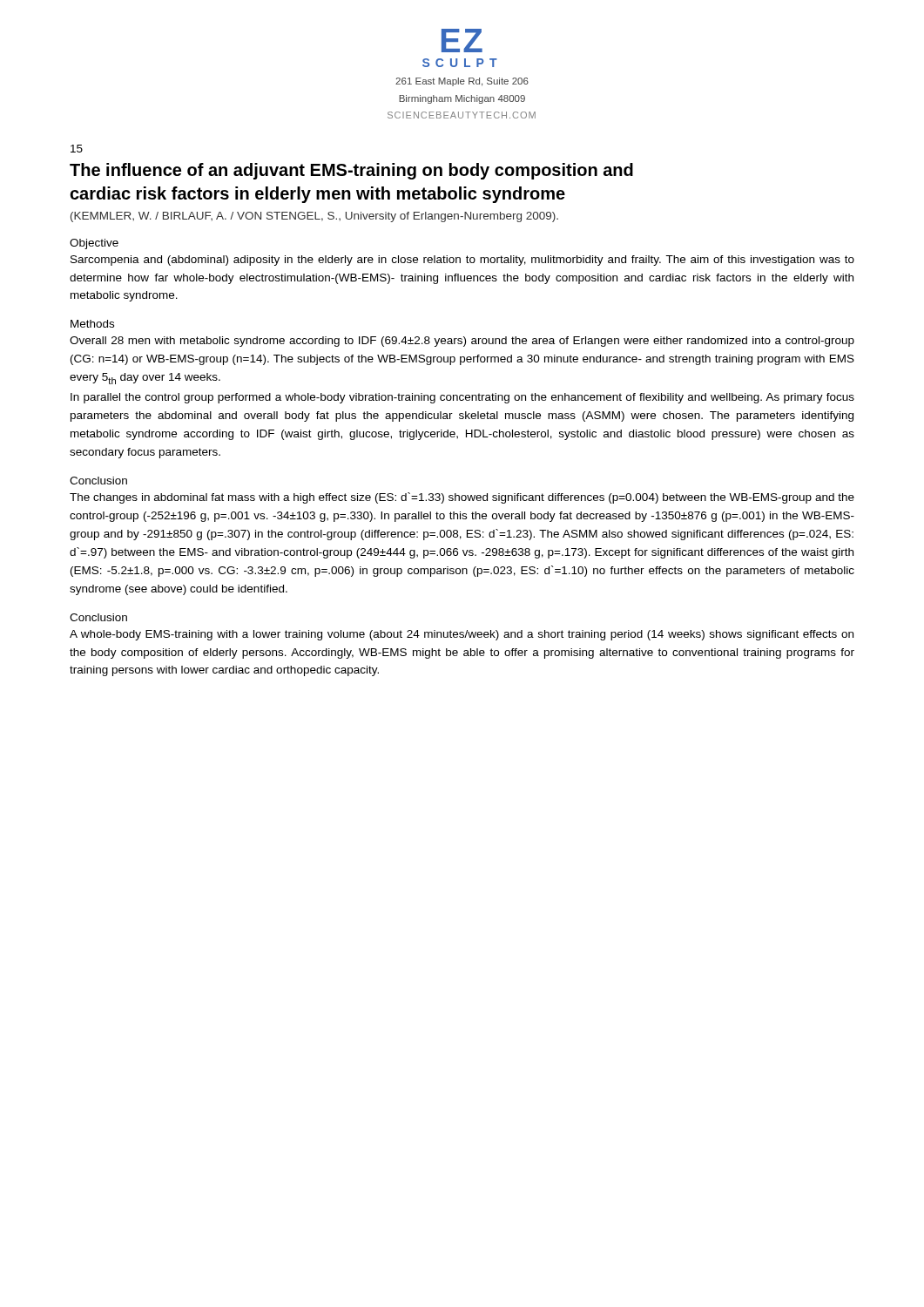Click on the logo
The image size is (924, 1307).
click(x=462, y=66)
